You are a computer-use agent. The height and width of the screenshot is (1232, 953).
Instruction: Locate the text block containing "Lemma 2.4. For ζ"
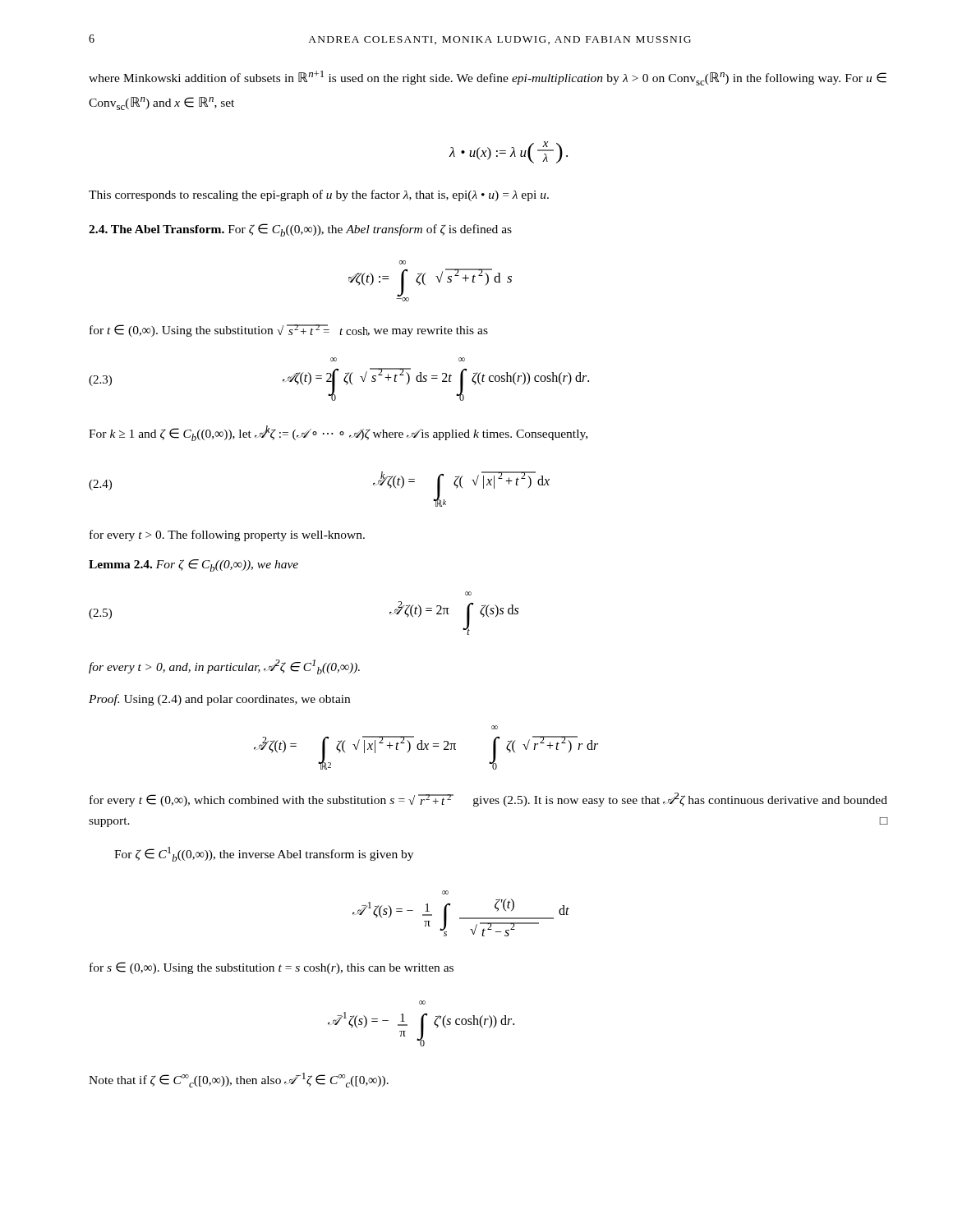point(194,566)
